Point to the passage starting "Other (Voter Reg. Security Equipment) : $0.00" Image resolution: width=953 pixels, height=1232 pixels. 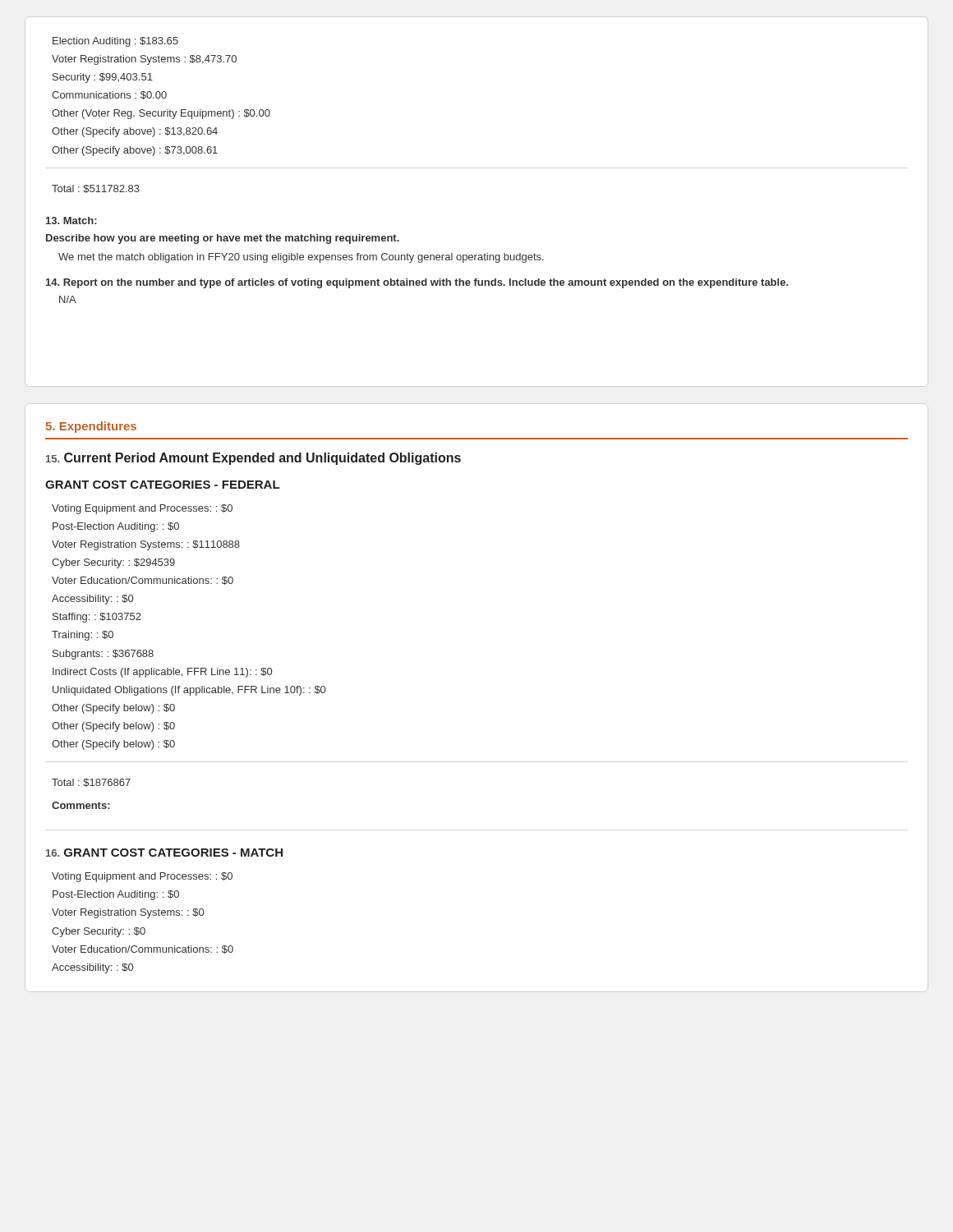161,113
